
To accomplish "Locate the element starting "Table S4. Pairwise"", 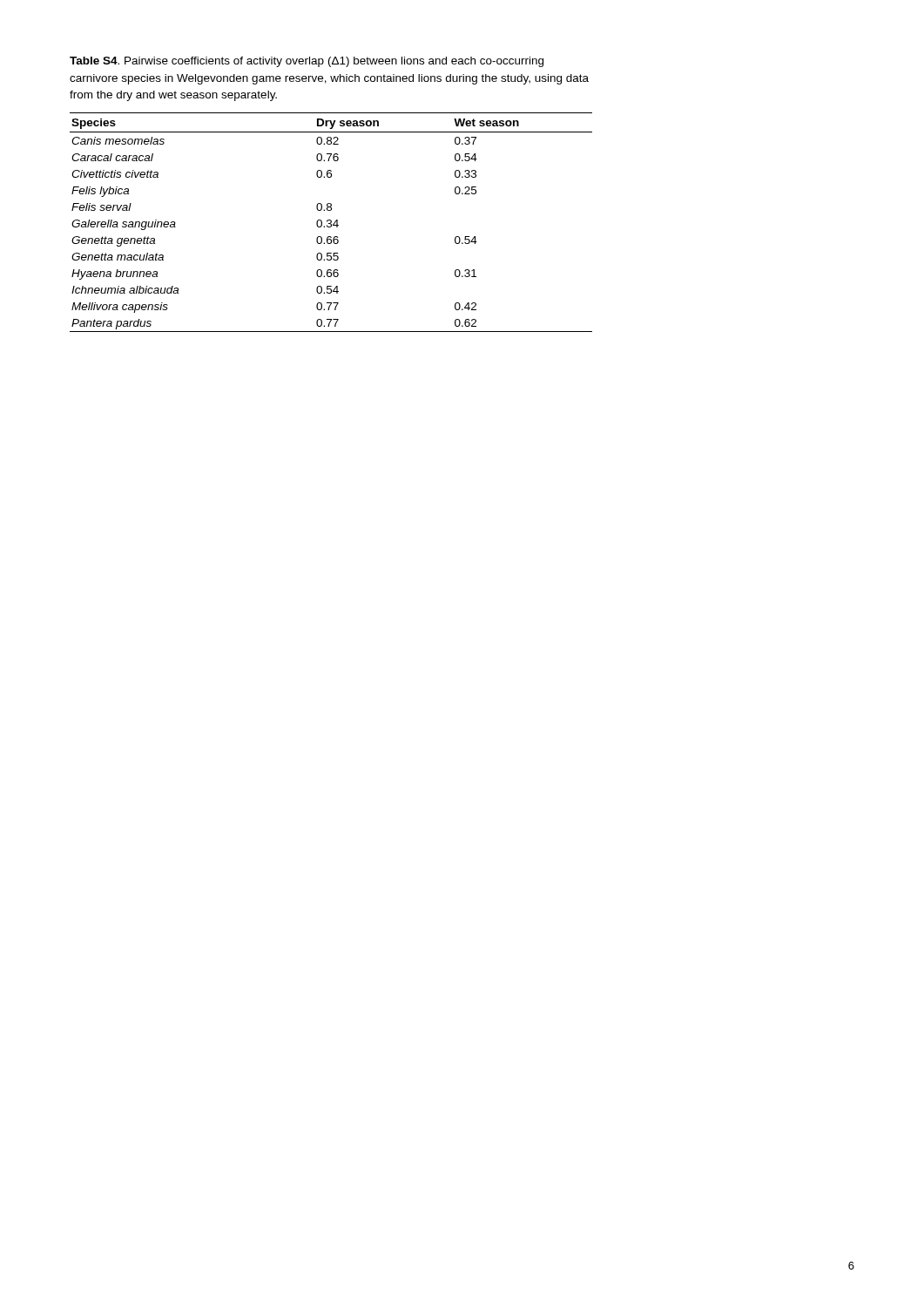I will [x=329, y=78].
